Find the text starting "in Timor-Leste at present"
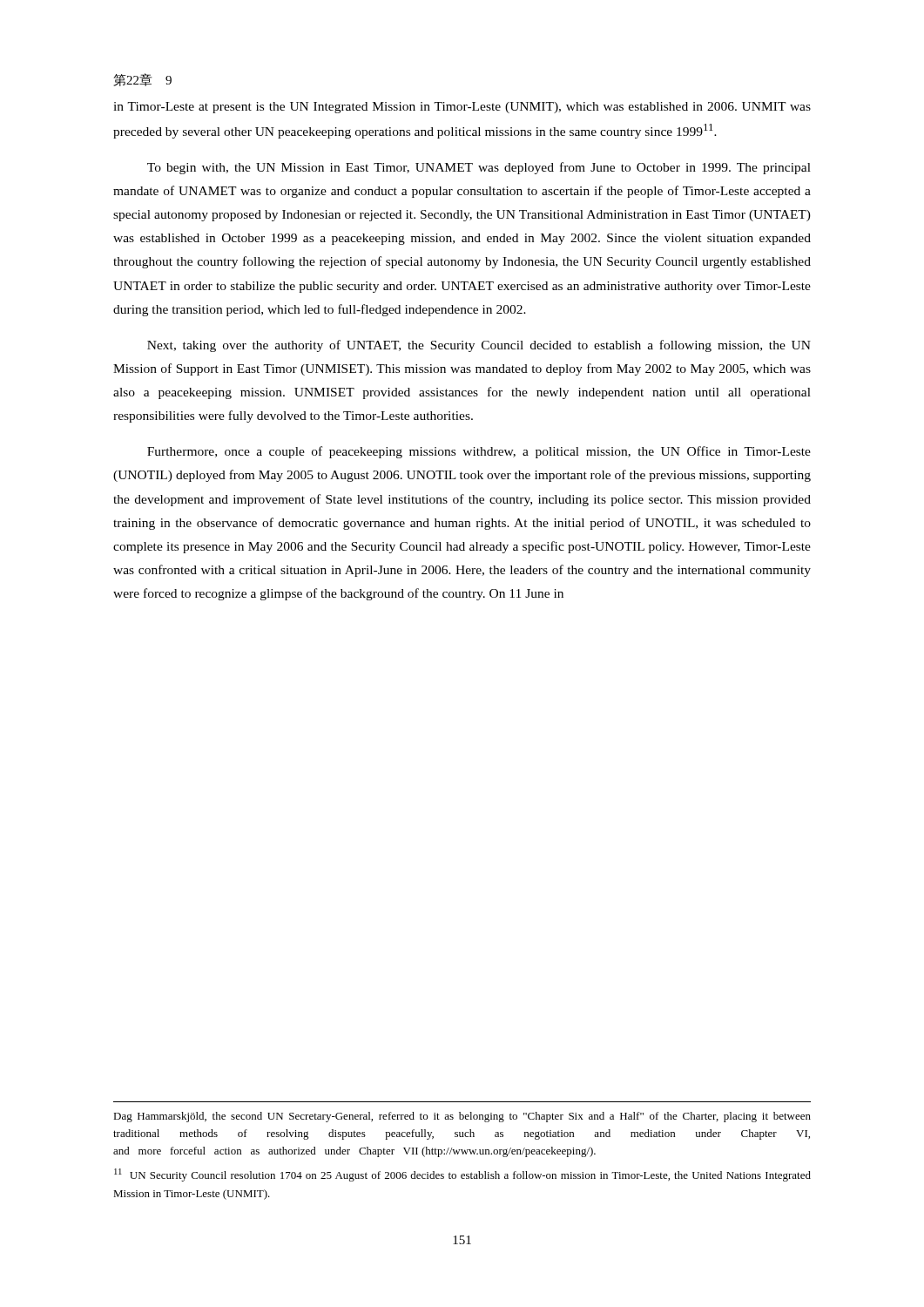 tap(462, 118)
